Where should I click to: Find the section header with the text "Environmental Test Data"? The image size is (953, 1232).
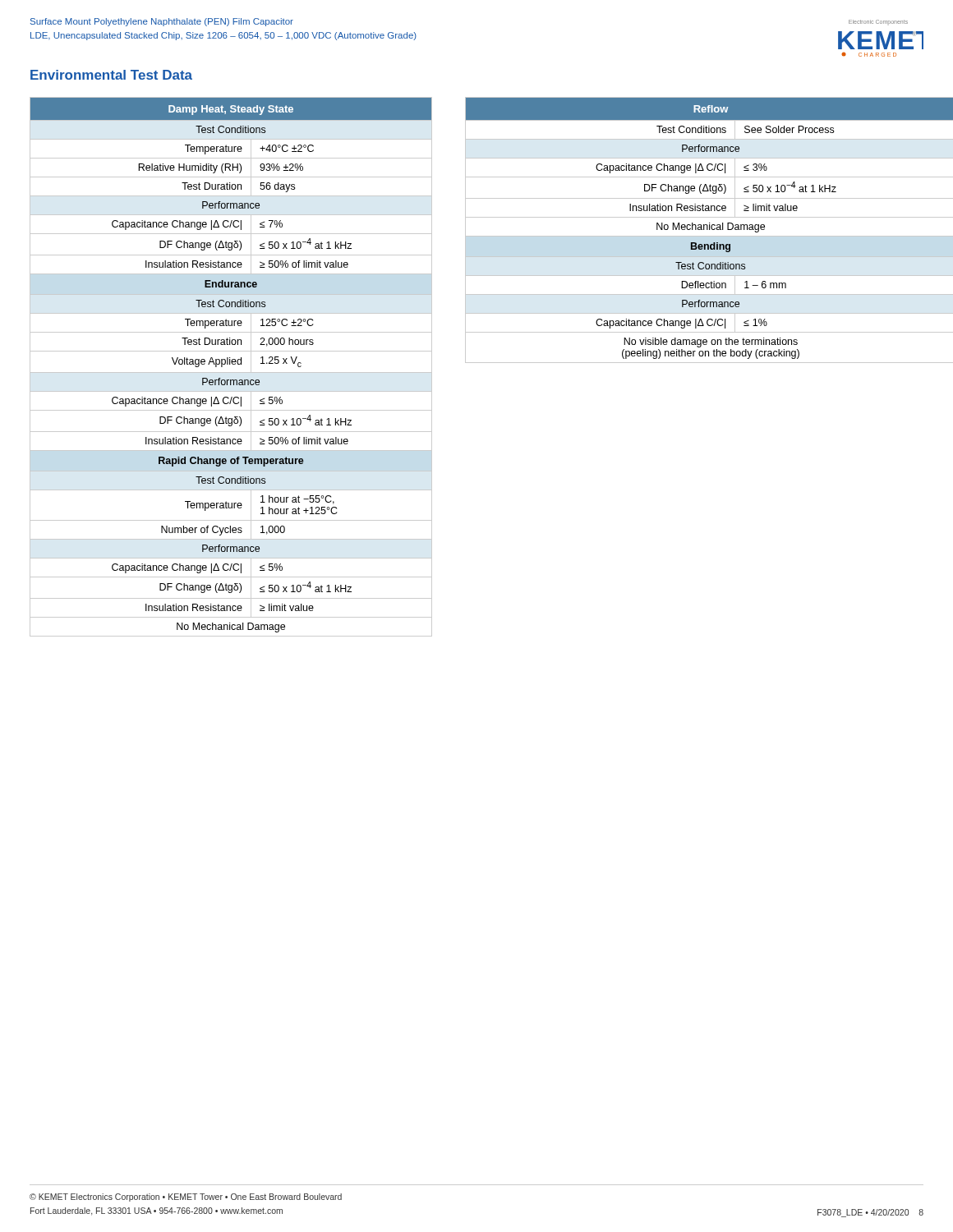coord(111,76)
